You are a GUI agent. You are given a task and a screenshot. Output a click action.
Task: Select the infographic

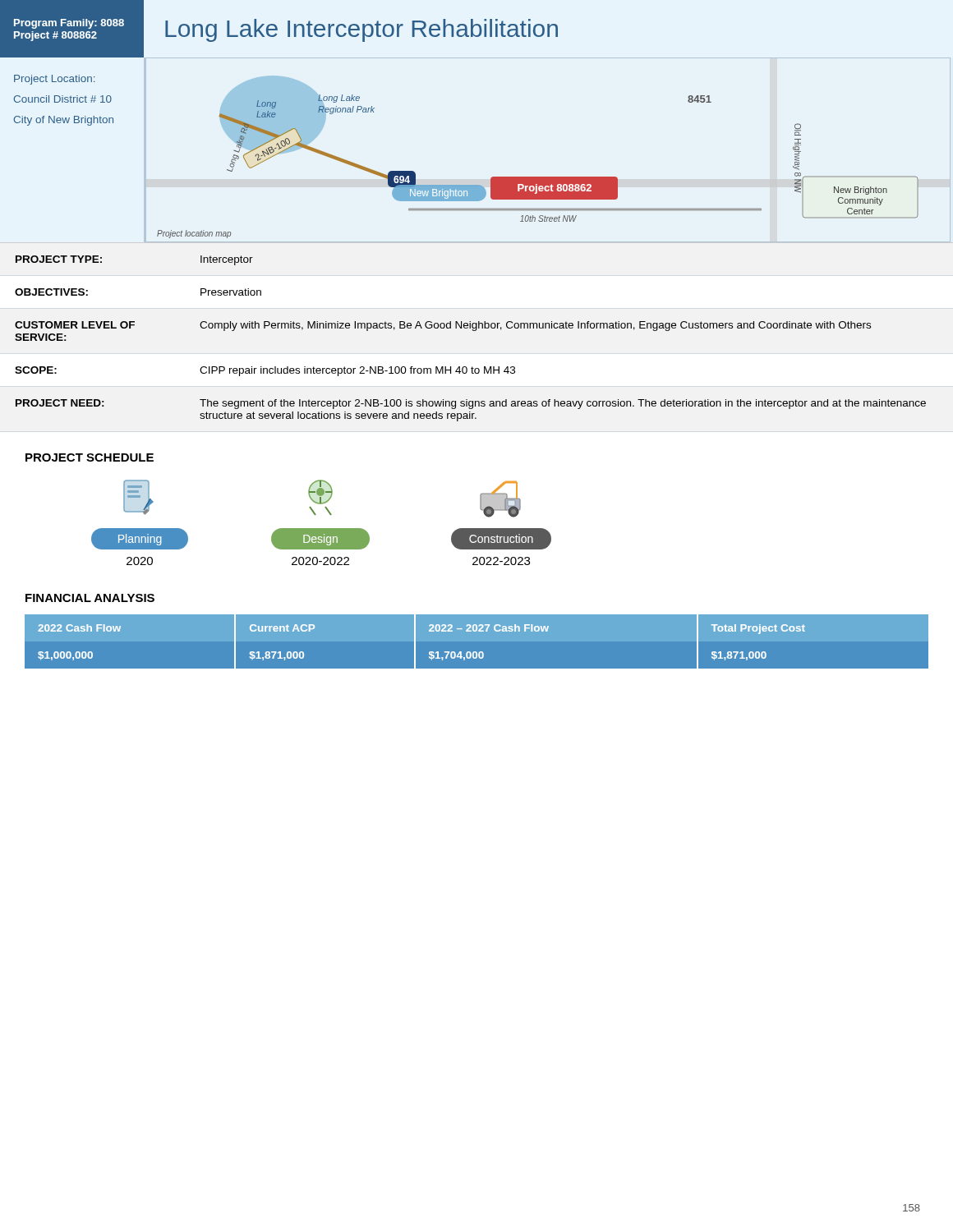click(476, 525)
